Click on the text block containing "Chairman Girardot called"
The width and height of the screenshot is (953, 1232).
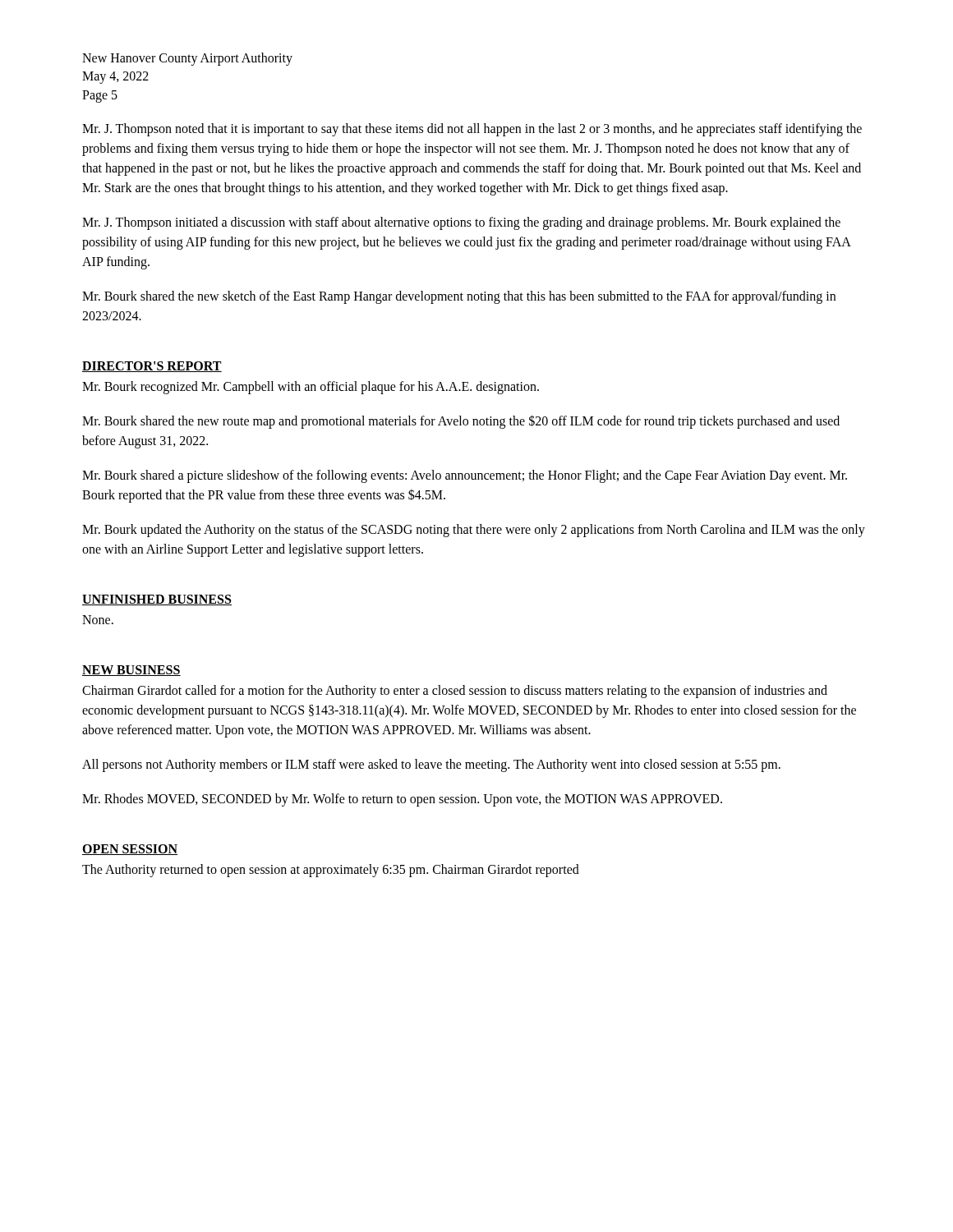[x=469, y=710]
